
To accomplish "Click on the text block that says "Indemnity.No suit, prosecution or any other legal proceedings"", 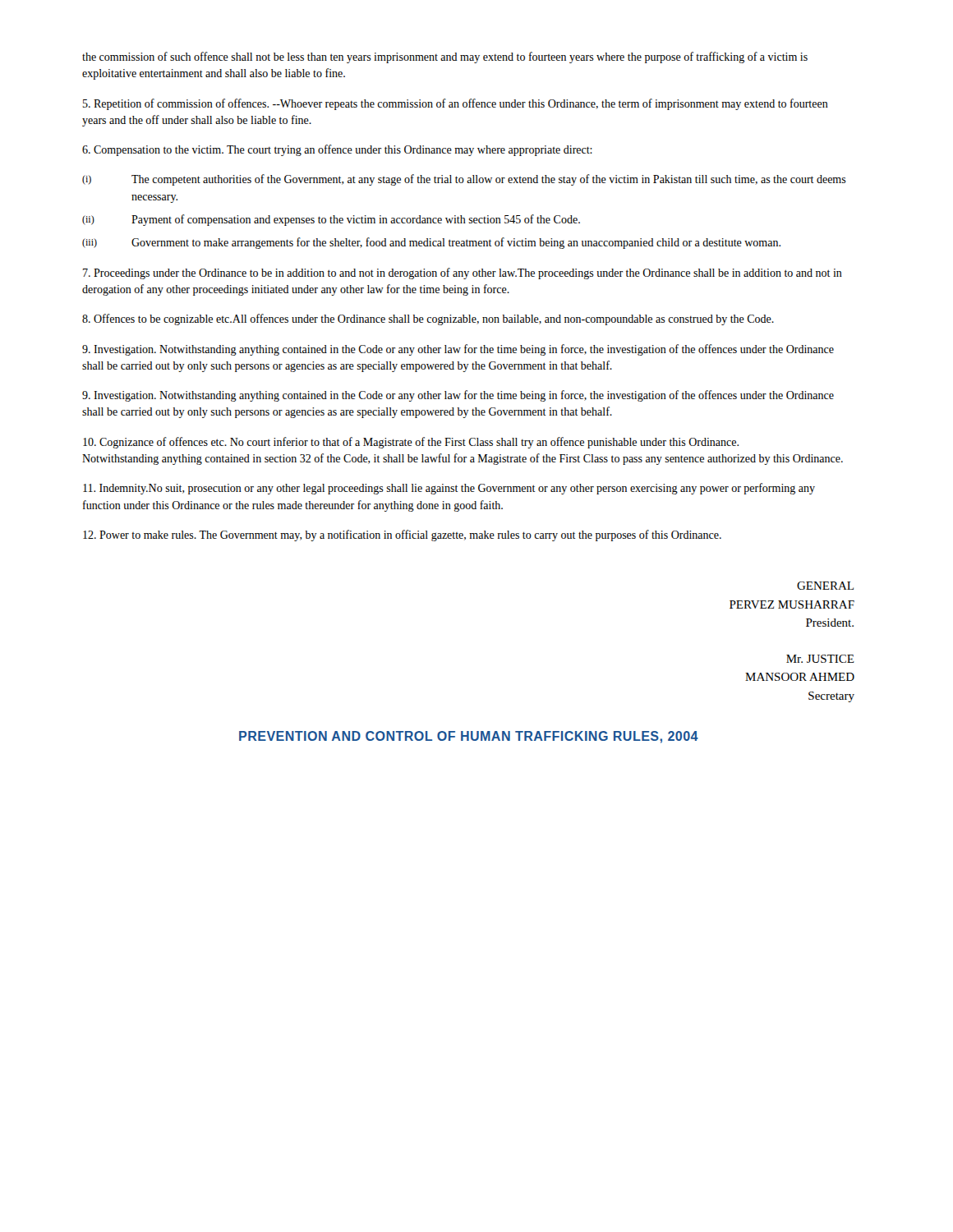I will [449, 497].
